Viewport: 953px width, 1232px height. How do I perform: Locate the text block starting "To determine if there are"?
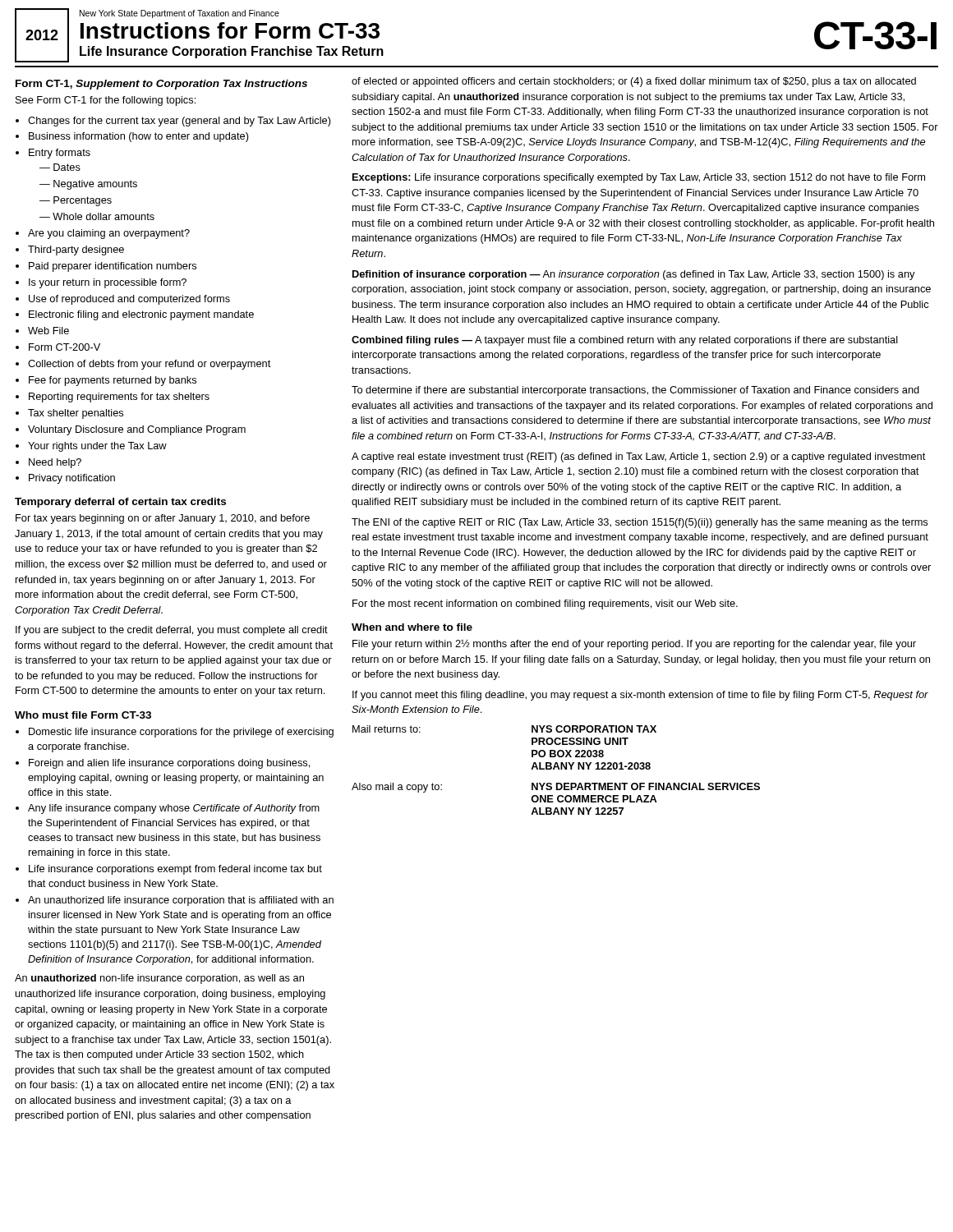(x=645, y=414)
